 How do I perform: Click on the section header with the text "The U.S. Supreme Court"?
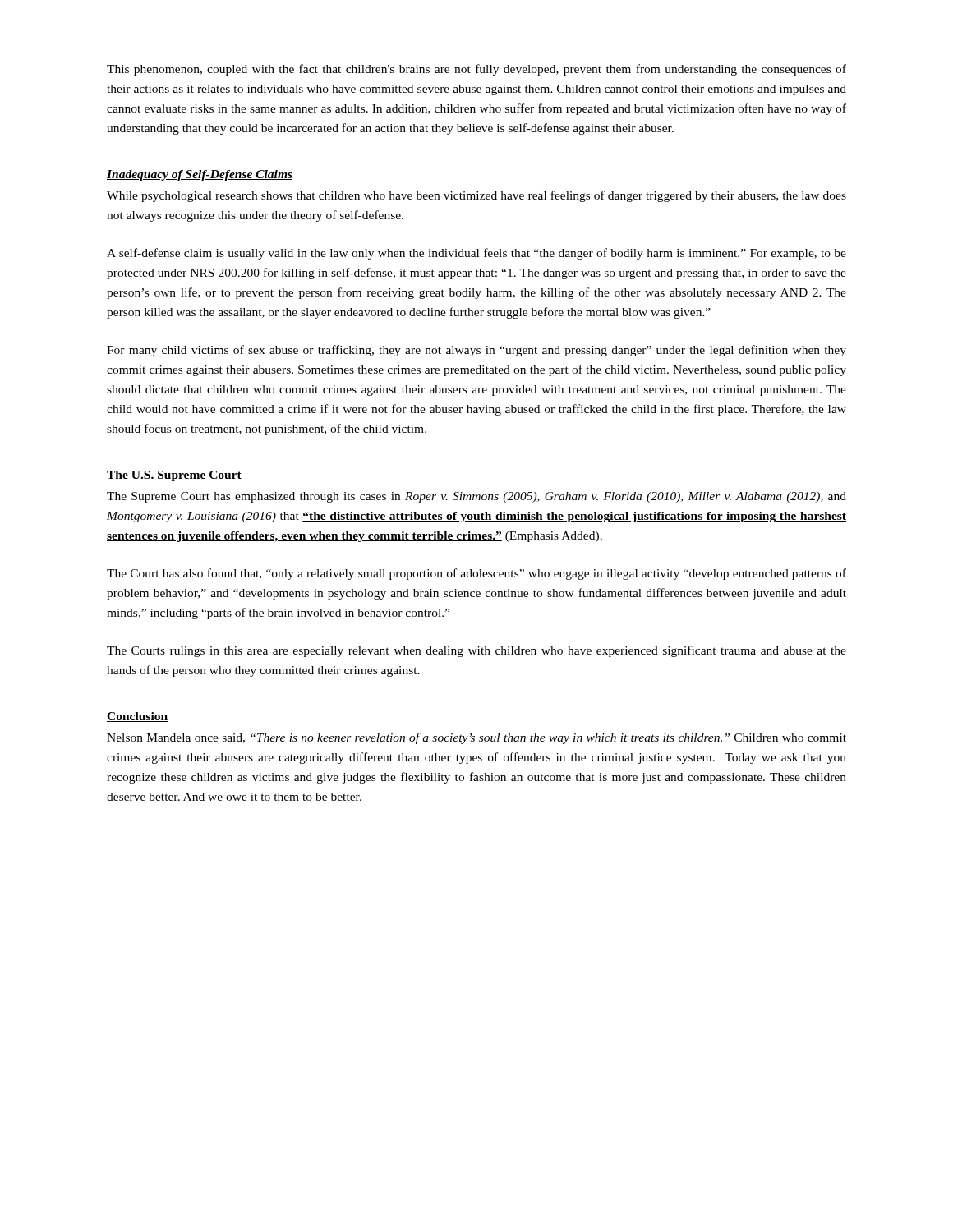point(174,475)
